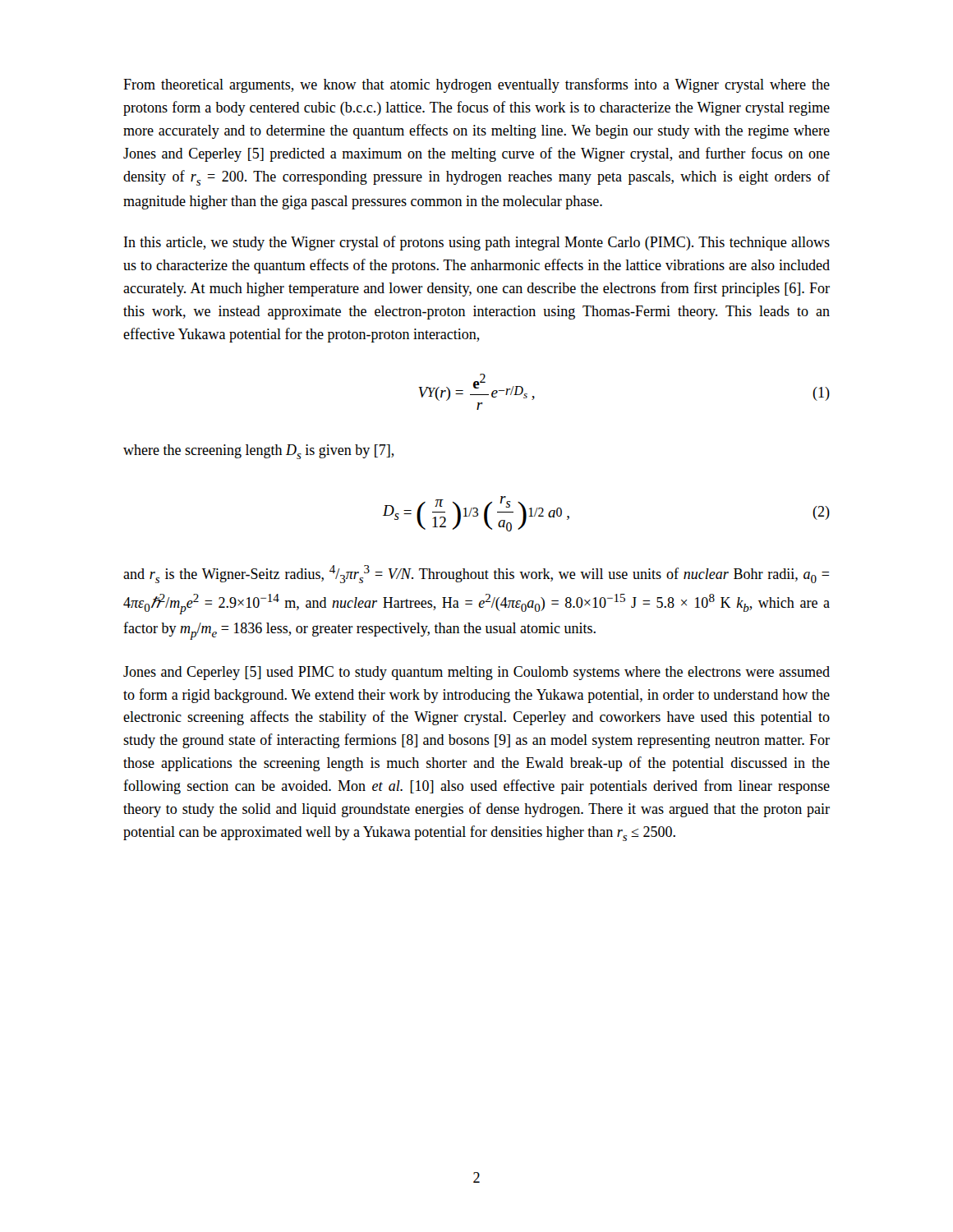This screenshot has width=953, height=1232.
Task: Locate the text block with the text "where the screening length Ds"
Action: tap(259, 452)
